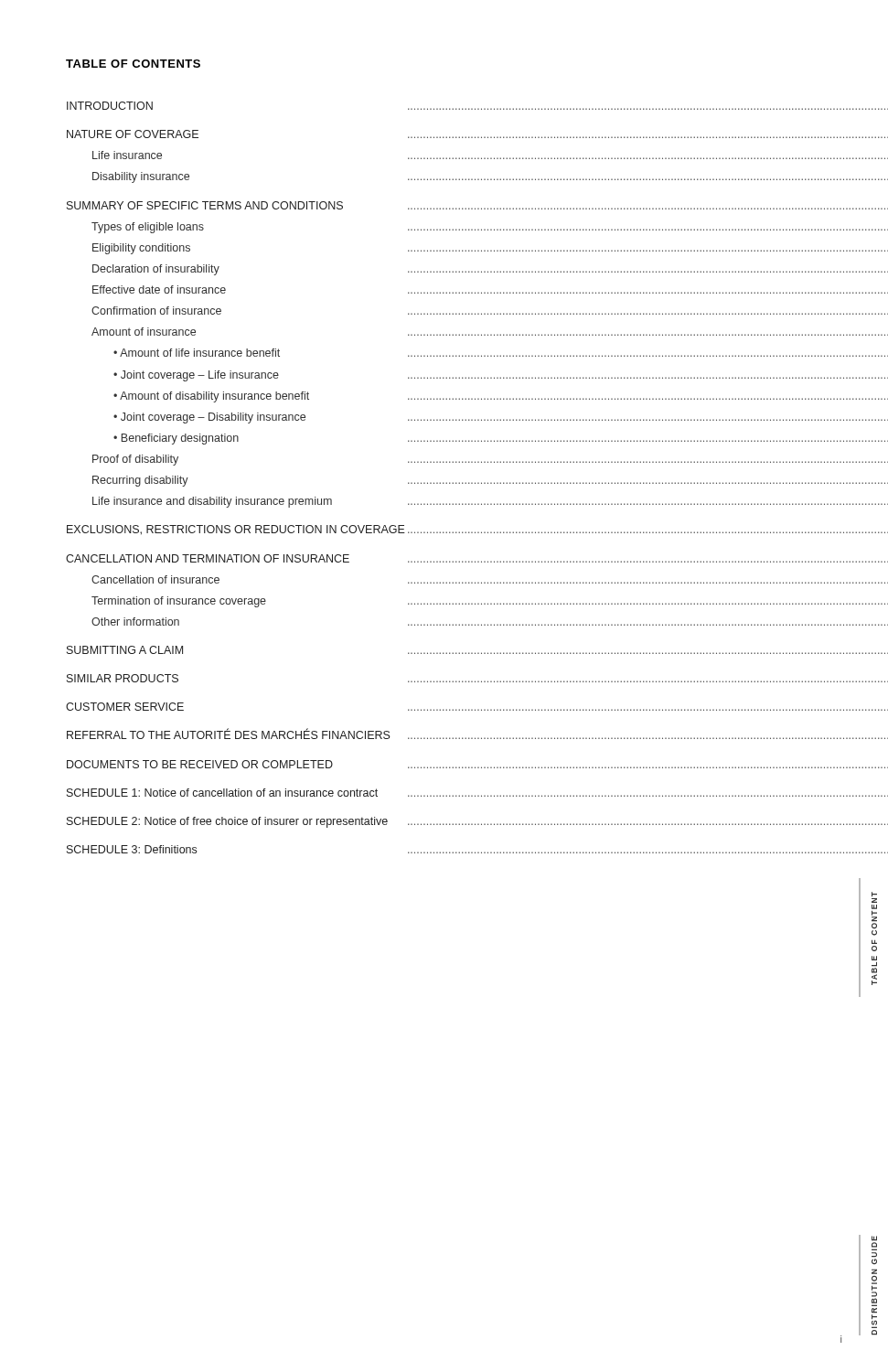Find the element starting "CANCELLATION AND TERMINATION OF INSURANCE 14"
The height and width of the screenshot is (1372, 888).
(x=477, y=559)
